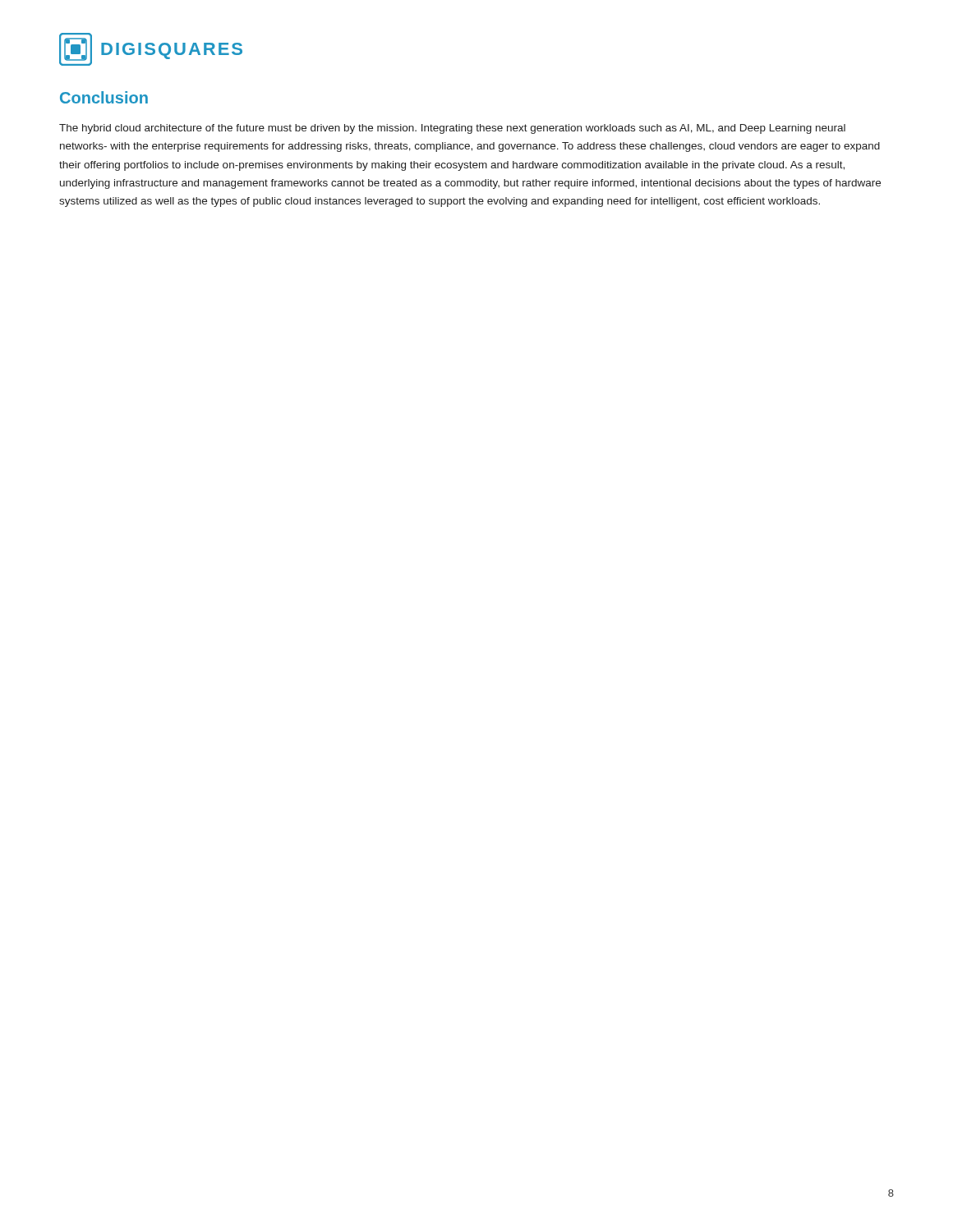This screenshot has width=953, height=1232.
Task: Point to the block beginning "The hybrid cloud"
Action: click(x=470, y=164)
